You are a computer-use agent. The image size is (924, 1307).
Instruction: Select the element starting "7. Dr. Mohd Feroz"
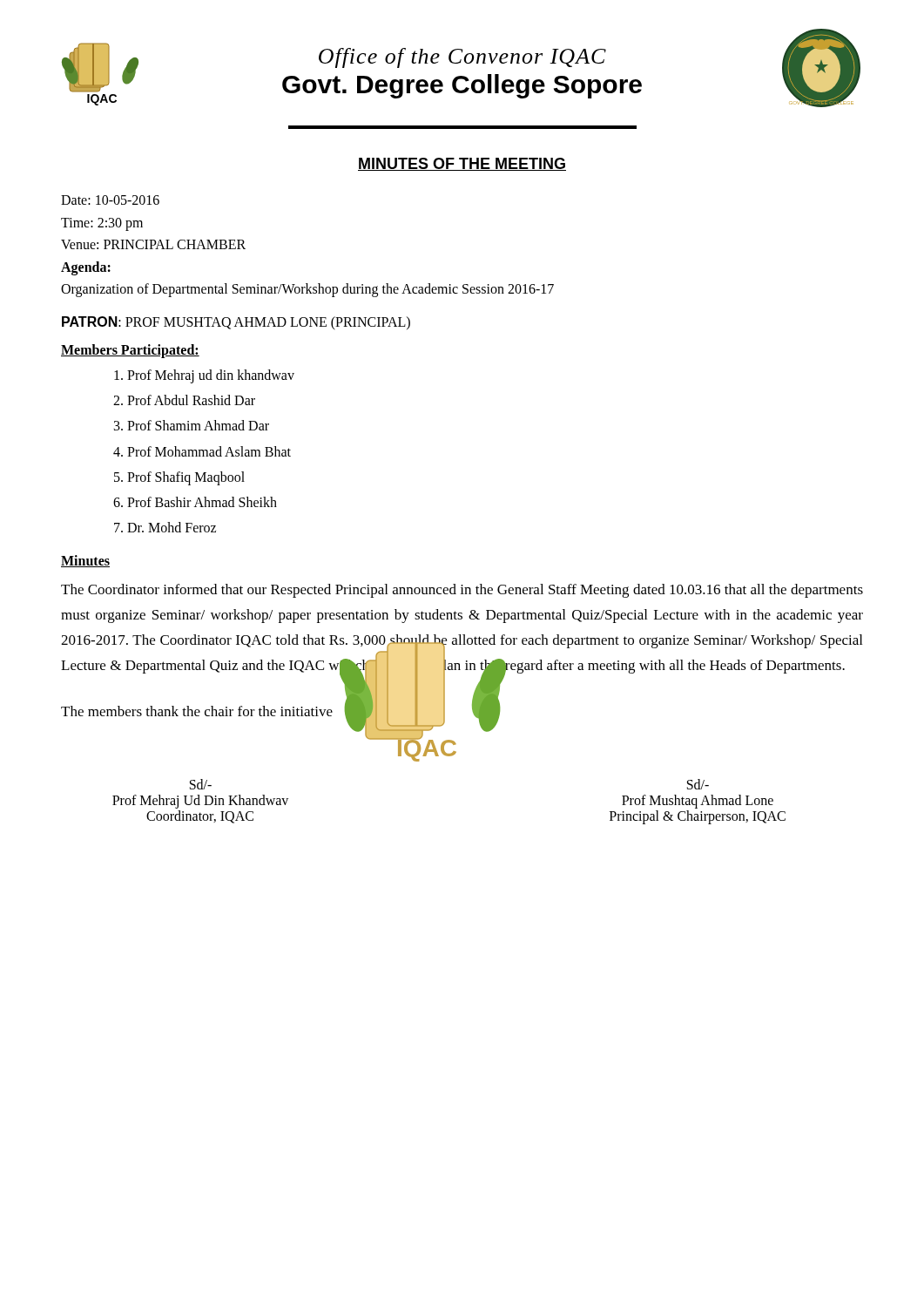[x=165, y=528]
